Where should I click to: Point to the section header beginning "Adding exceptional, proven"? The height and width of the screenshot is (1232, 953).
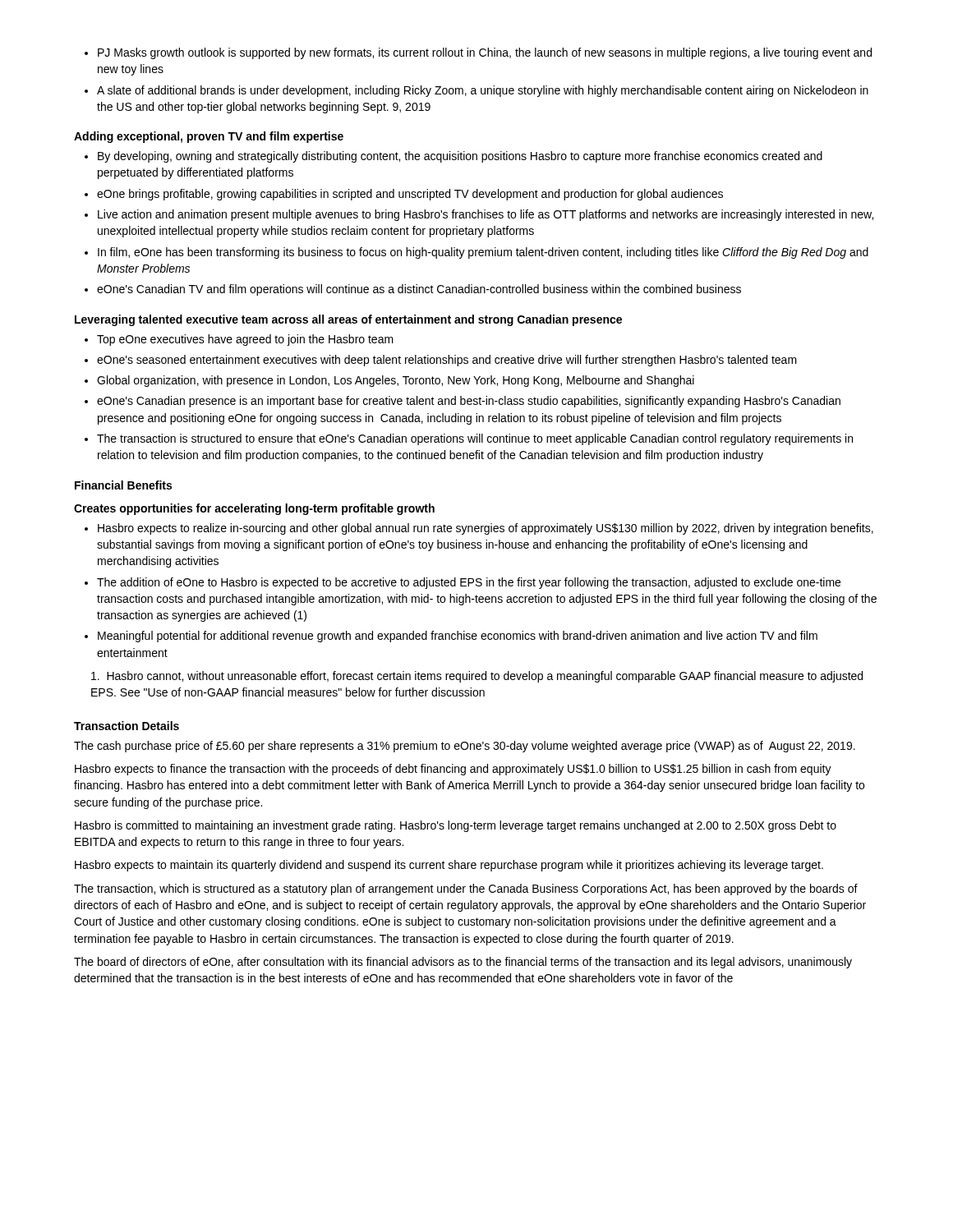click(x=209, y=137)
